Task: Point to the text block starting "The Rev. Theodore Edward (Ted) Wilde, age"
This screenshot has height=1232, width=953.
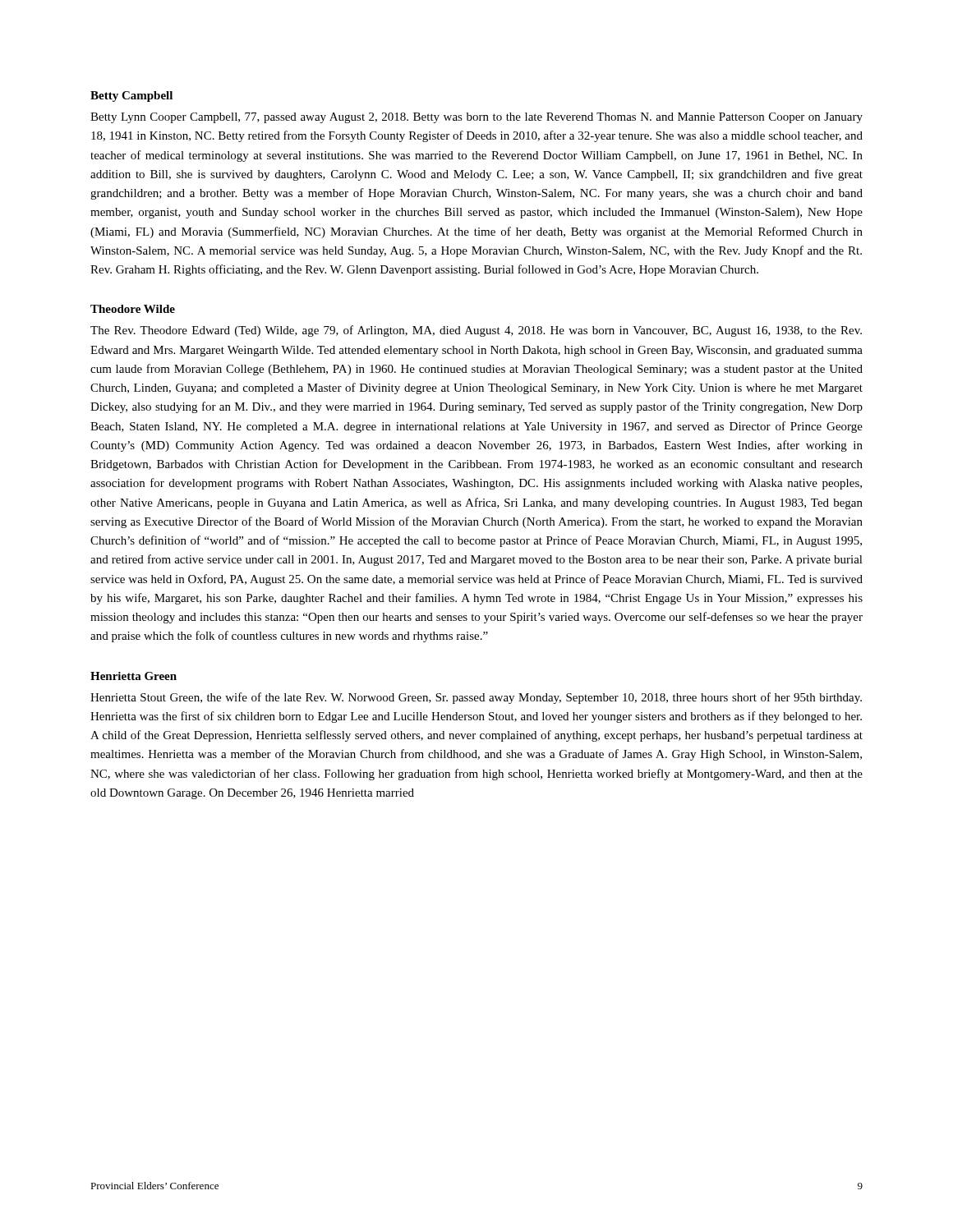Action: (476, 483)
